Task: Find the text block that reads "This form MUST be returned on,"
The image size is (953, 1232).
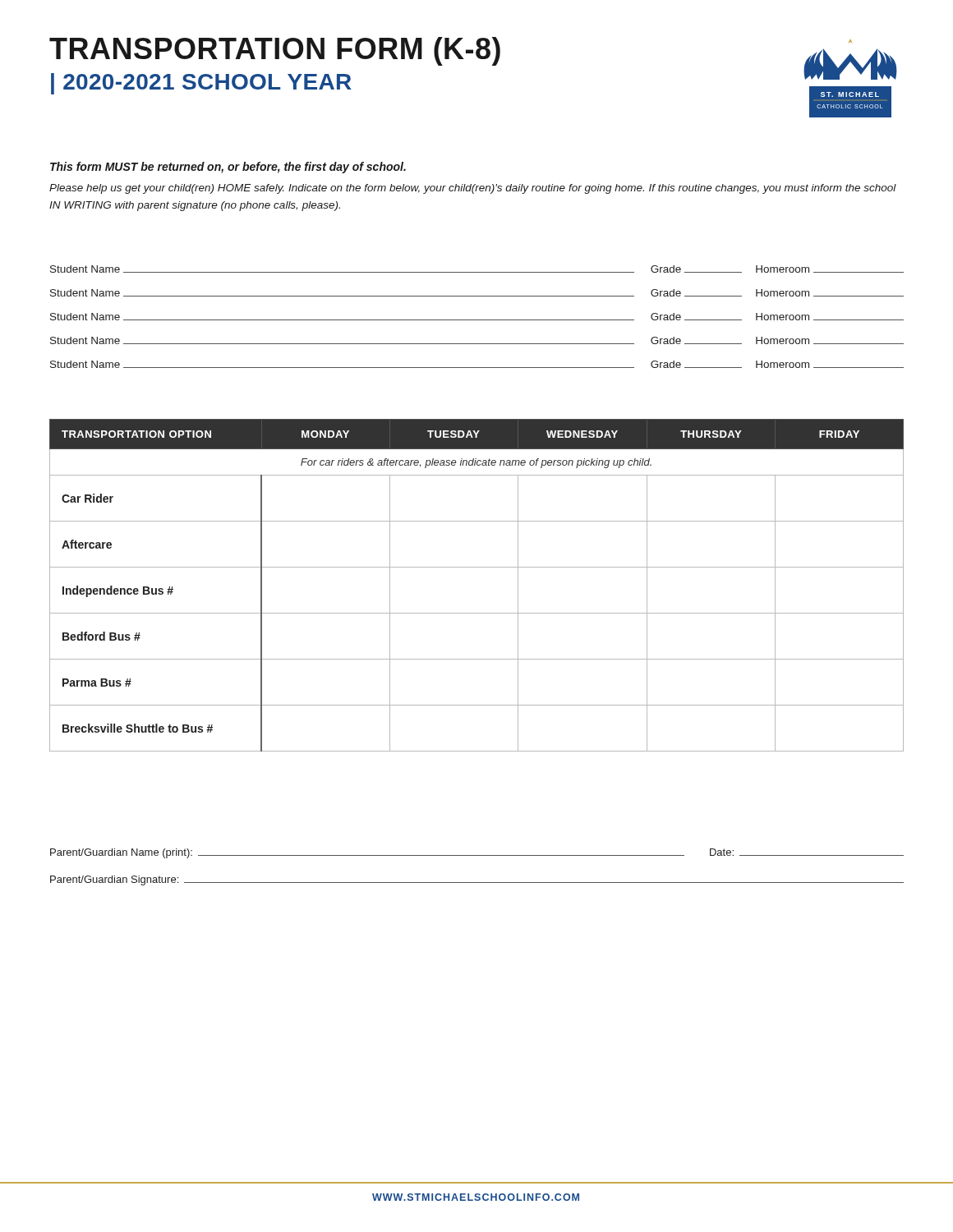Action: (228, 167)
